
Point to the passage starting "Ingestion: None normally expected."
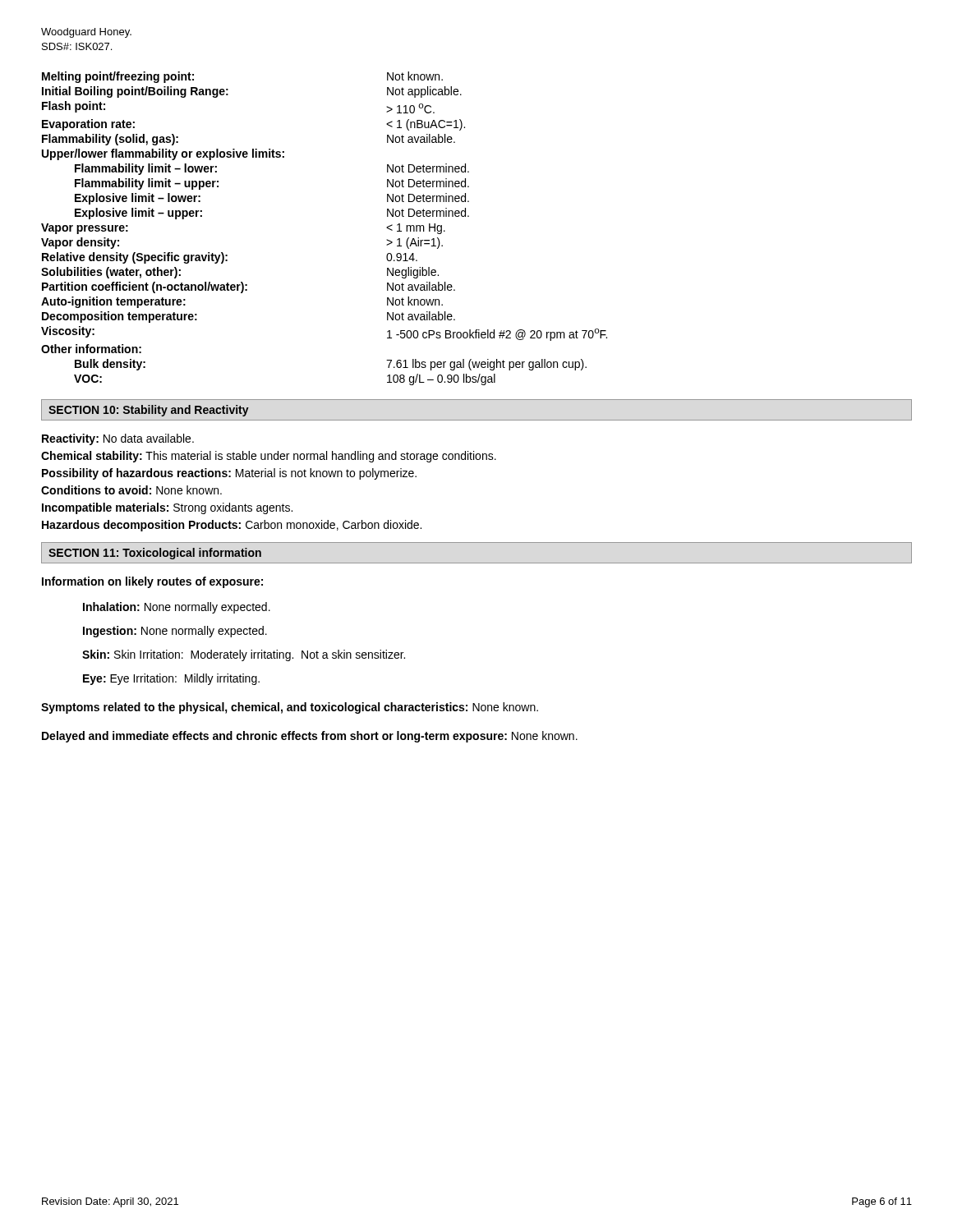click(x=175, y=631)
